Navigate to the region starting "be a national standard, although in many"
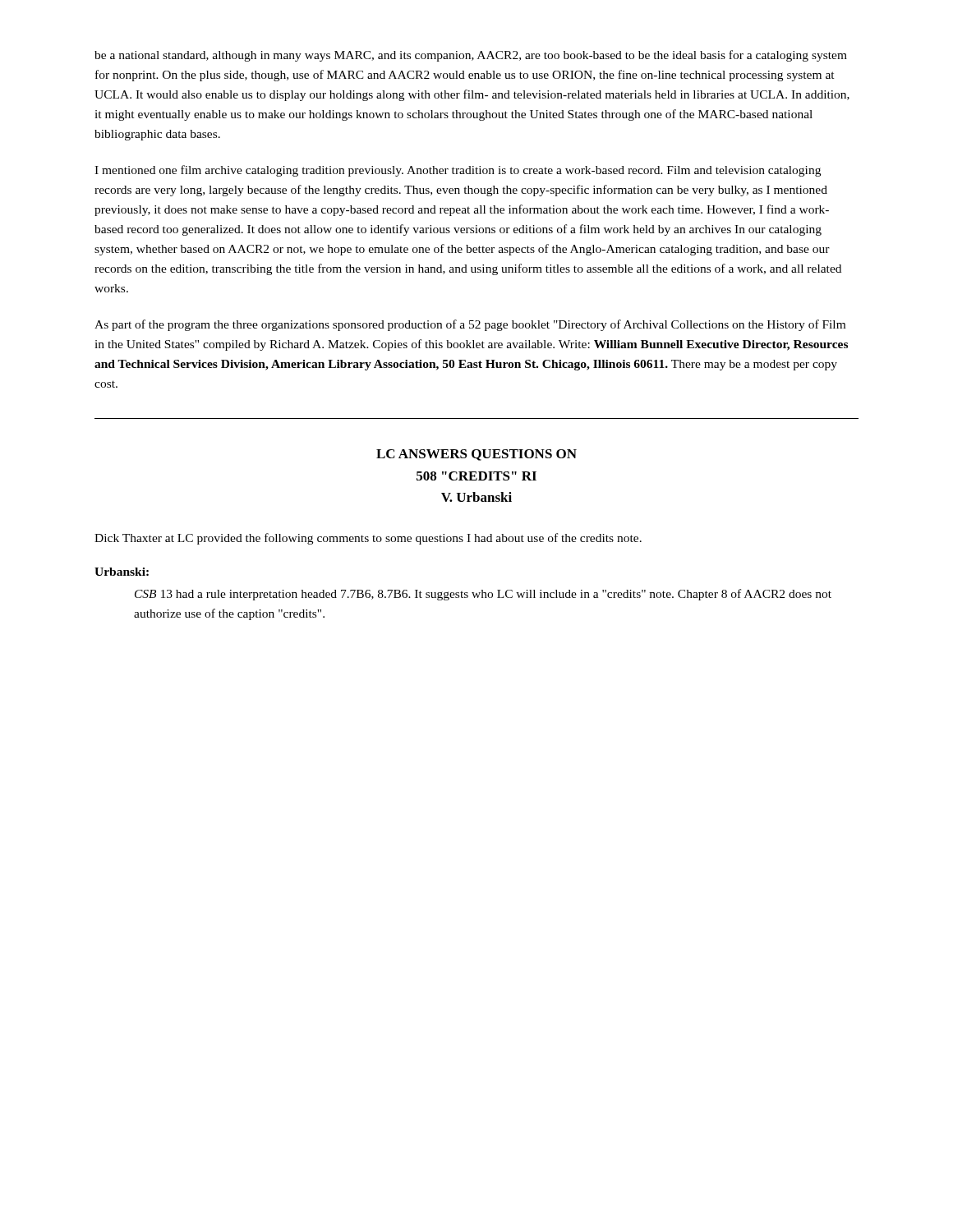The image size is (953, 1232). (472, 94)
